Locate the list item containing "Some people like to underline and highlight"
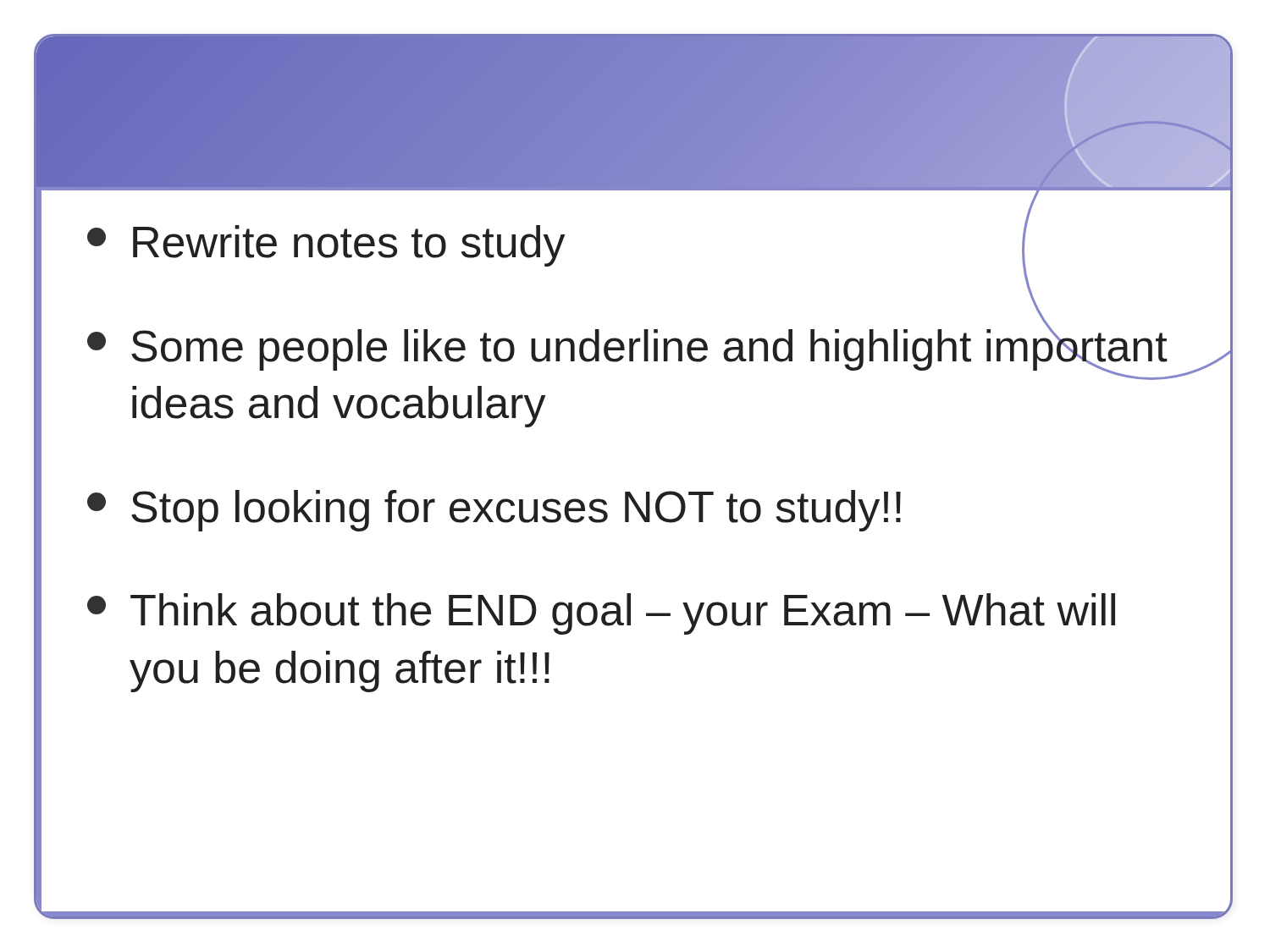This screenshot has height=952, width=1270. [642, 375]
